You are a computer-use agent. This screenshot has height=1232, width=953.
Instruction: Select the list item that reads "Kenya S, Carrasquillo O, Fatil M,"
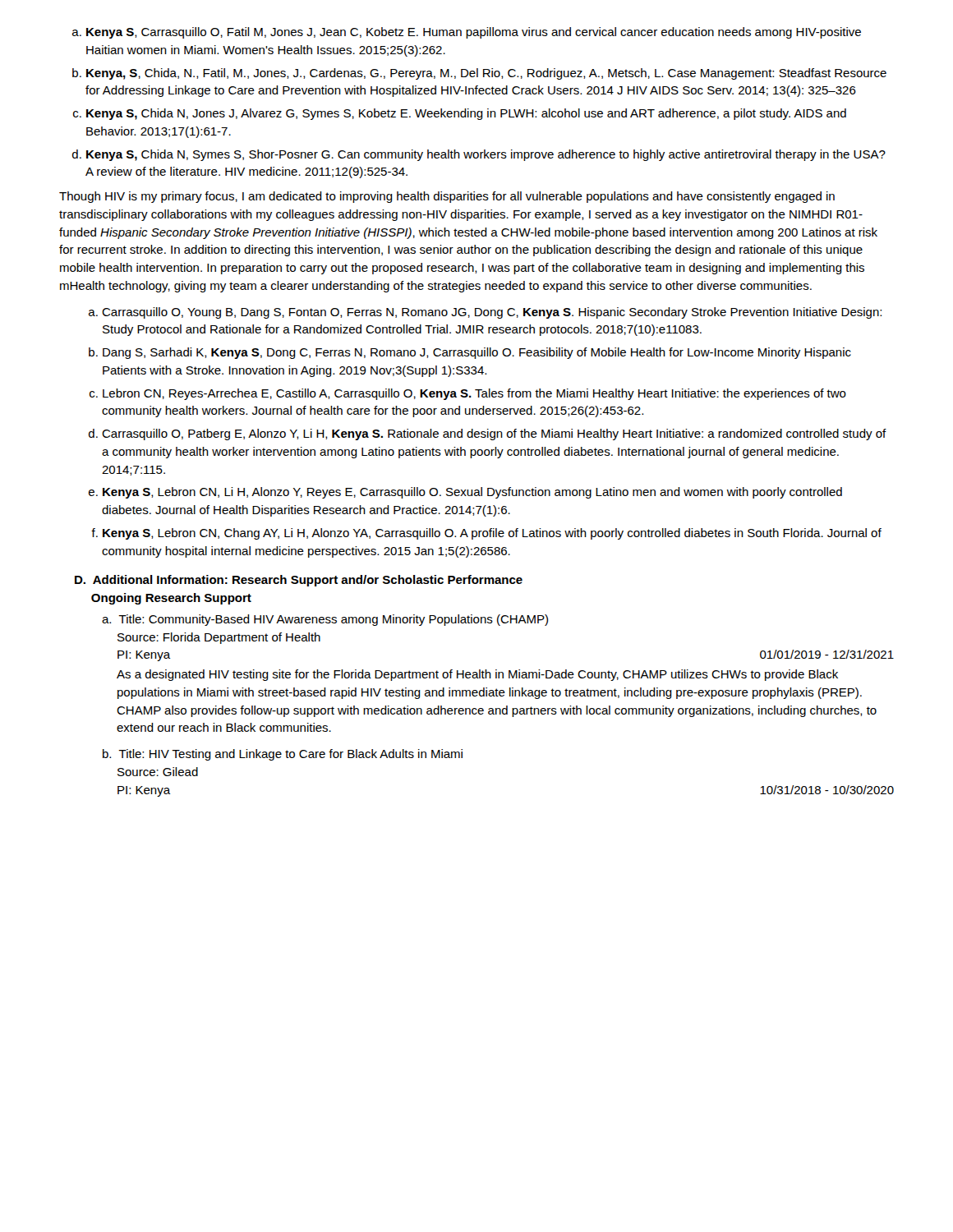pyautogui.click(x=490, y=41)
